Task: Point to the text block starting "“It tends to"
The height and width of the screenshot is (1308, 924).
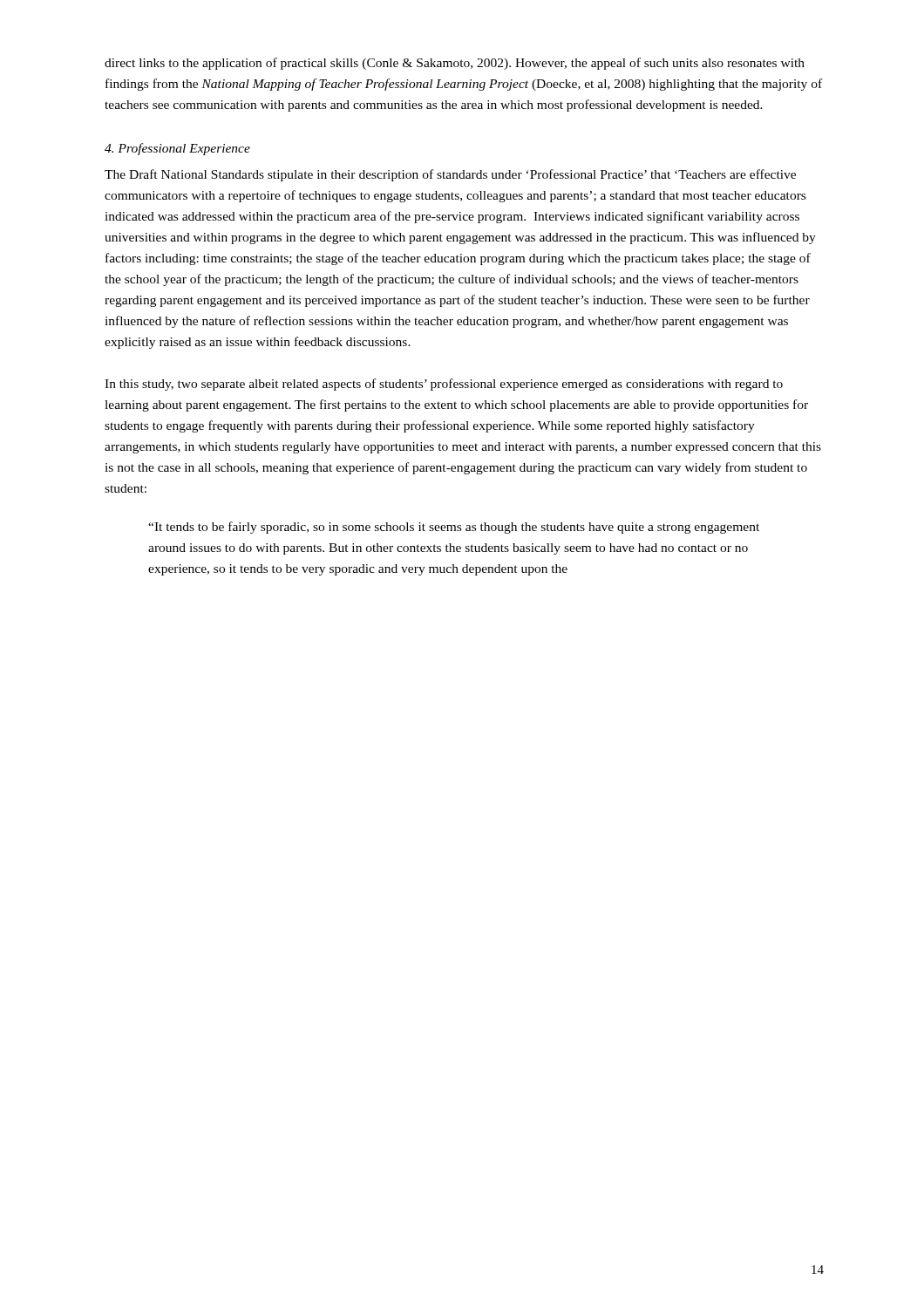Action: [473, 548]
